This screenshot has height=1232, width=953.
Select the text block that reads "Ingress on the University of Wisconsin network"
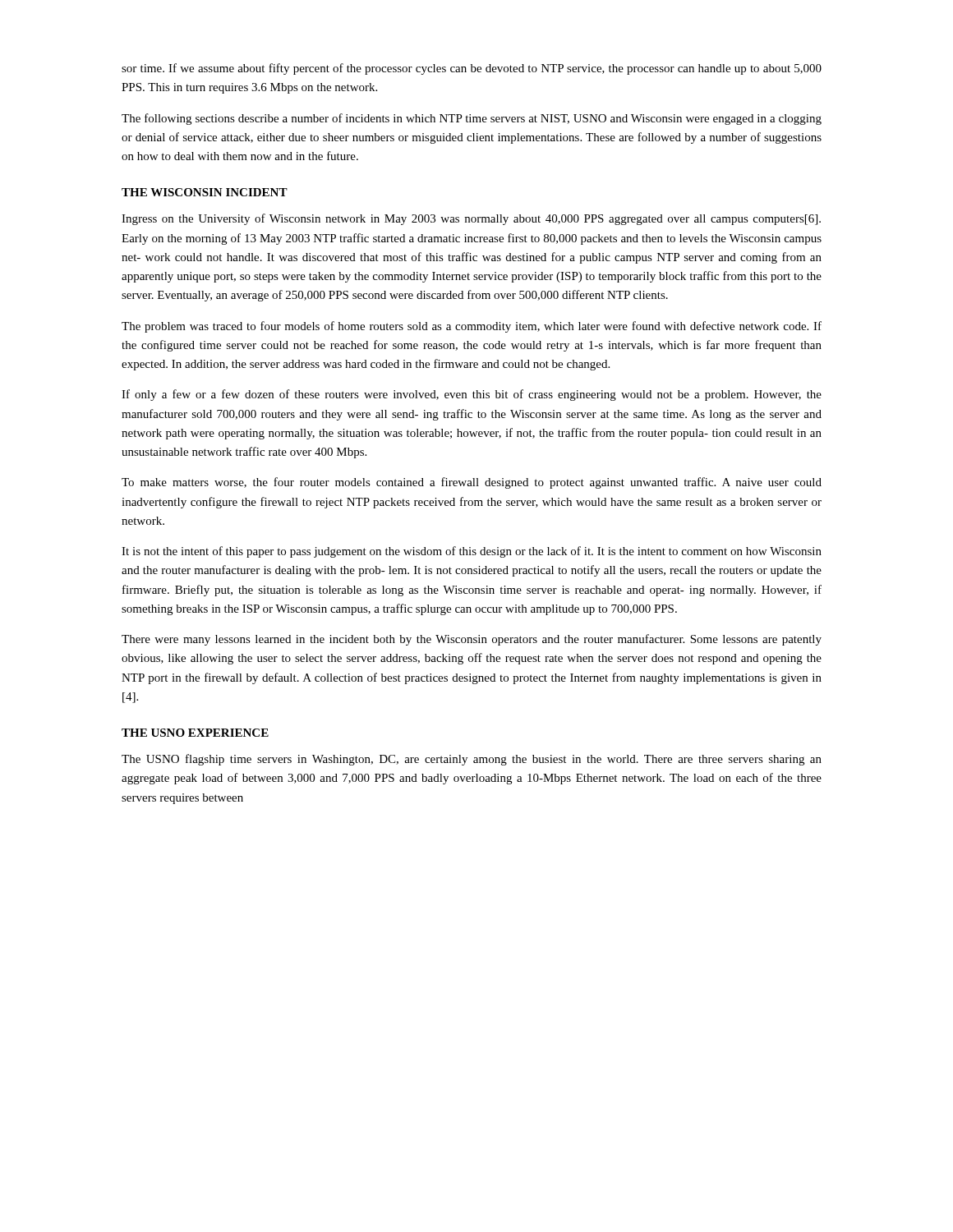[472, 257]
